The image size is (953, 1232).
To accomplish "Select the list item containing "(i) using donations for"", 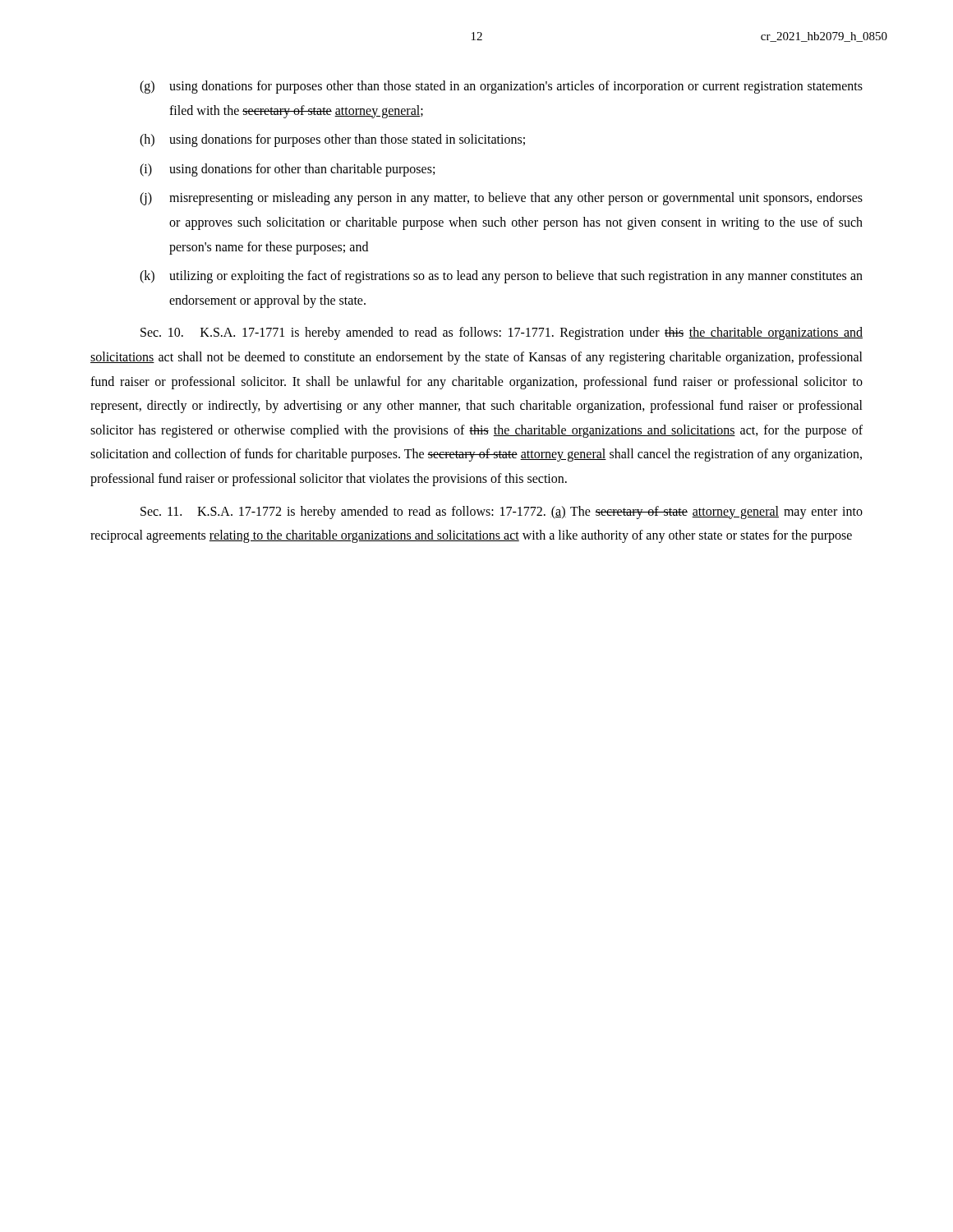I will point(287,170).
